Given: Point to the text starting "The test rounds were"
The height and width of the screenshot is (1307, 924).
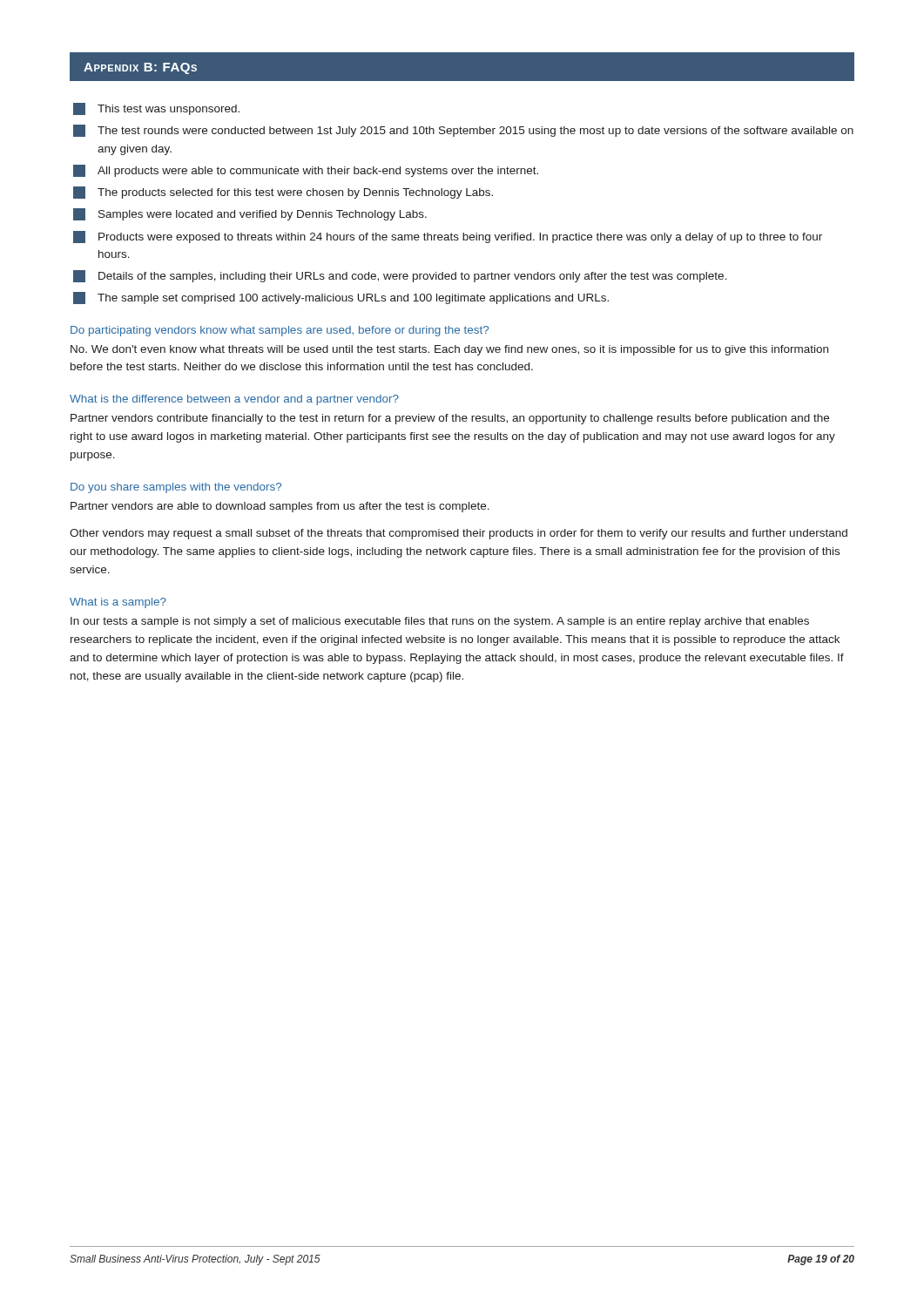Looking at the screenshot, I should click(464, 140).
